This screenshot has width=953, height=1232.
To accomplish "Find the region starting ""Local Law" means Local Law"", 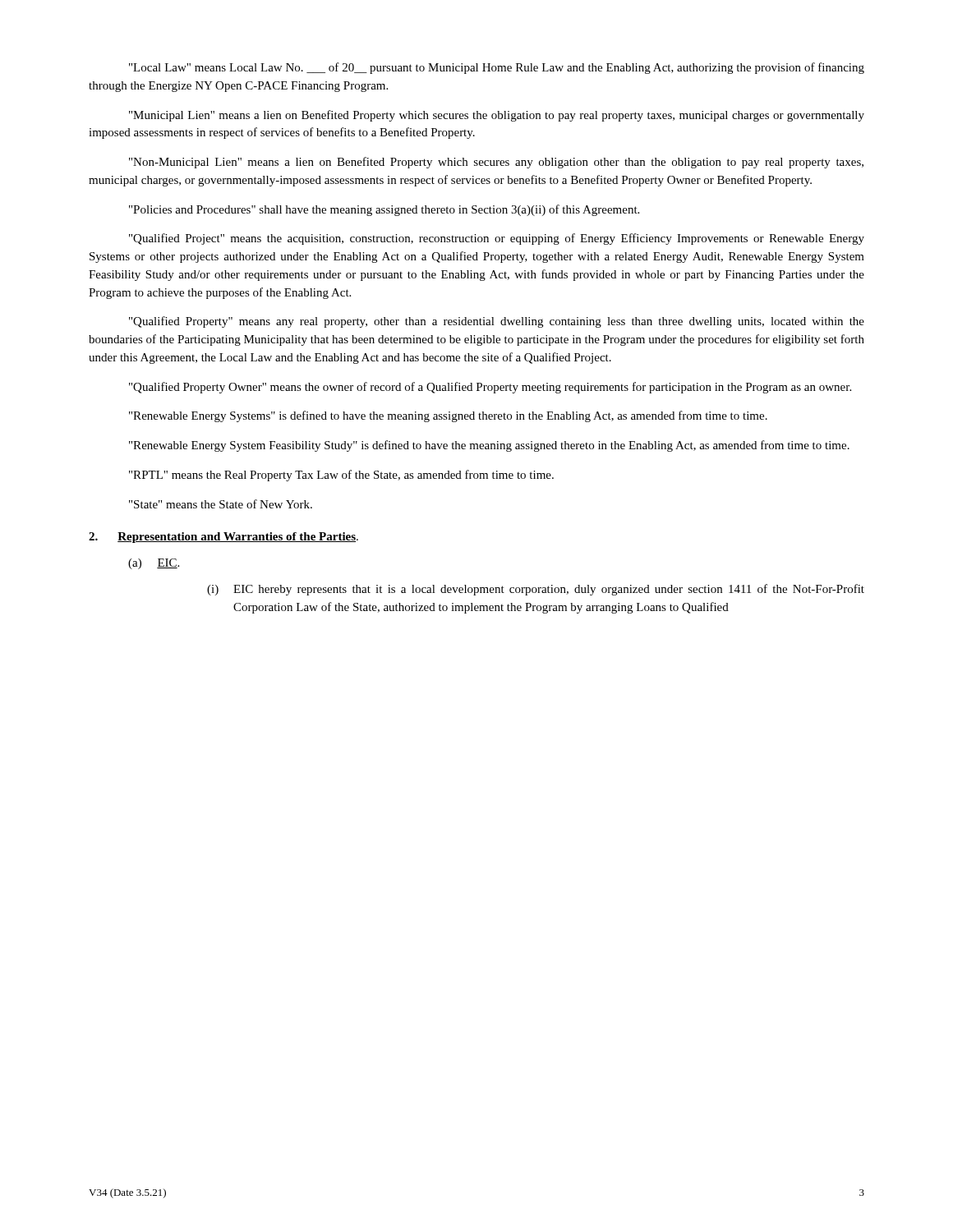I will click(x=476, y=76).
